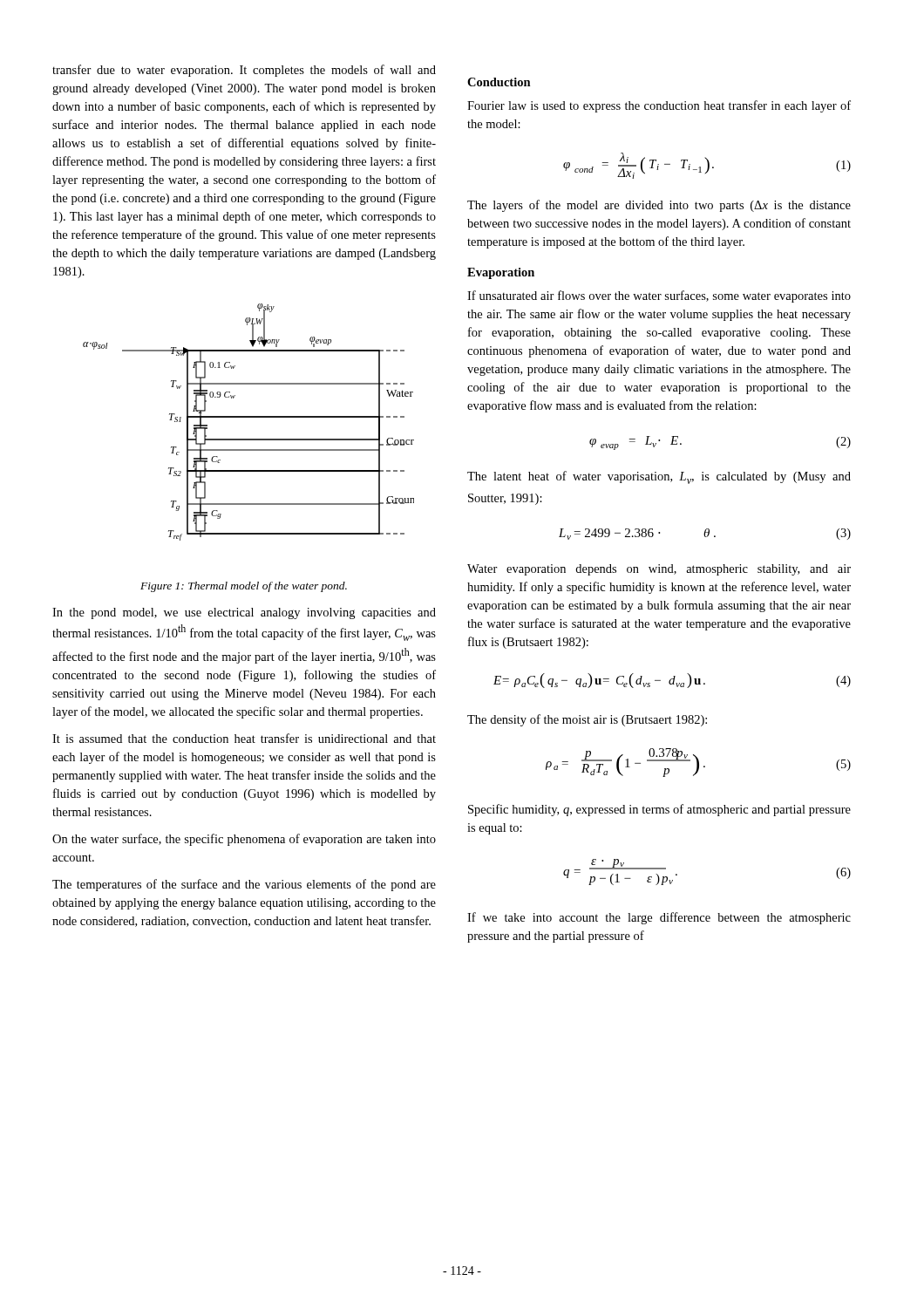Click on the schematic

pyautogui.click(x=244, y=434)
